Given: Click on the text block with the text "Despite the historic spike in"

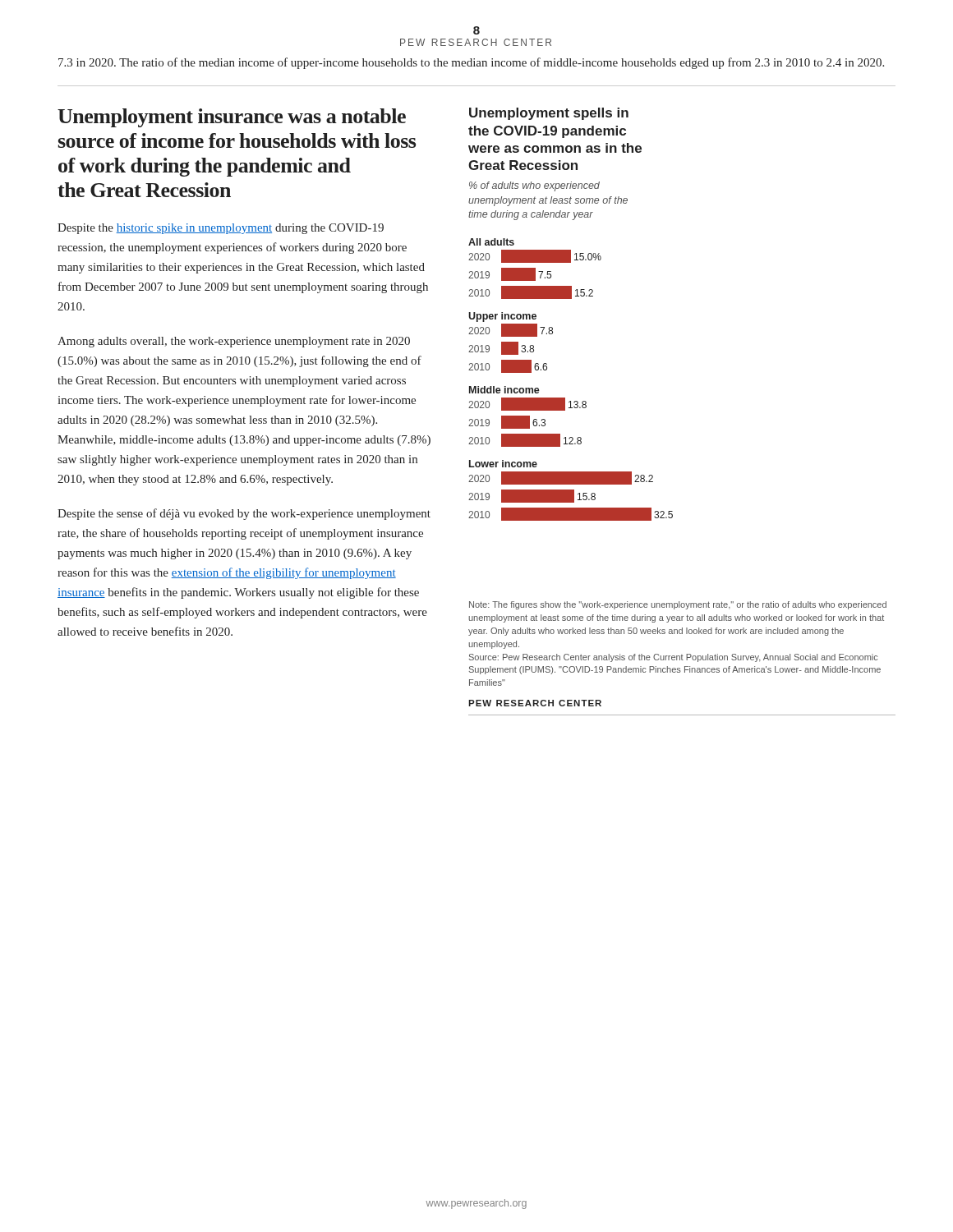Looking at the screenshot, I should (x=243, y=267).
